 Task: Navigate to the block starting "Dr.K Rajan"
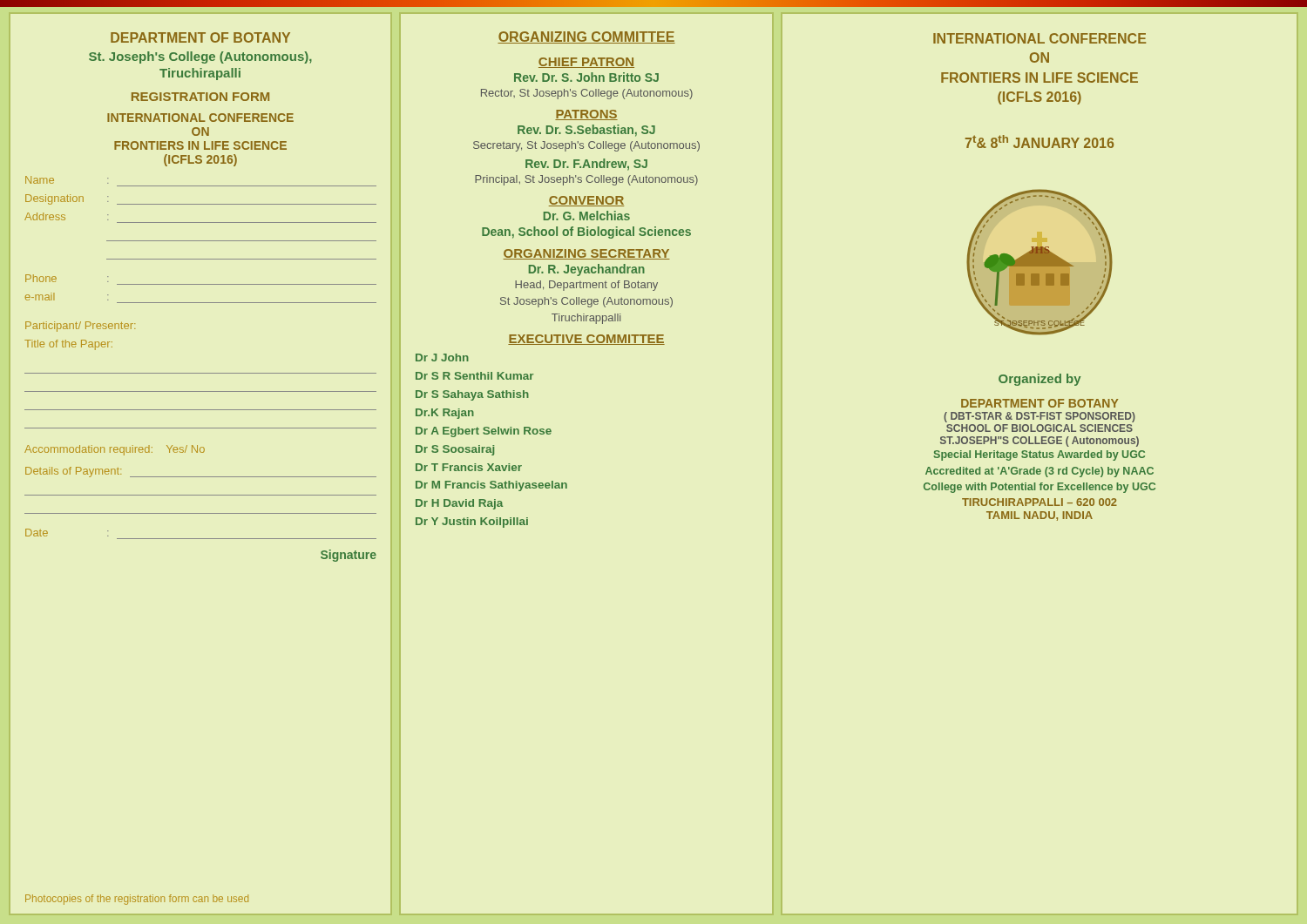click(445, 412)
